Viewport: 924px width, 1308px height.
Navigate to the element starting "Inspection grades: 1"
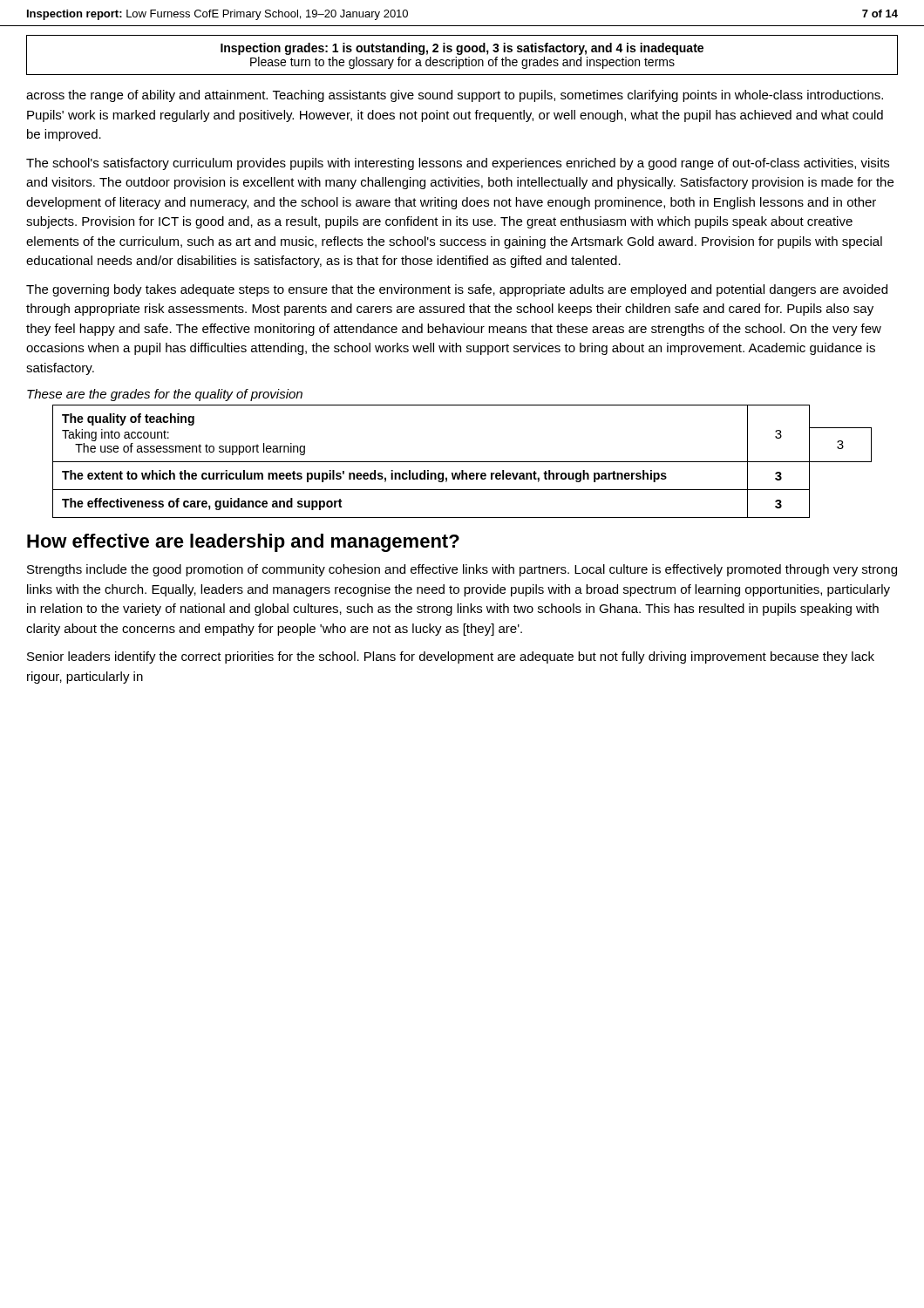(462, 55)
